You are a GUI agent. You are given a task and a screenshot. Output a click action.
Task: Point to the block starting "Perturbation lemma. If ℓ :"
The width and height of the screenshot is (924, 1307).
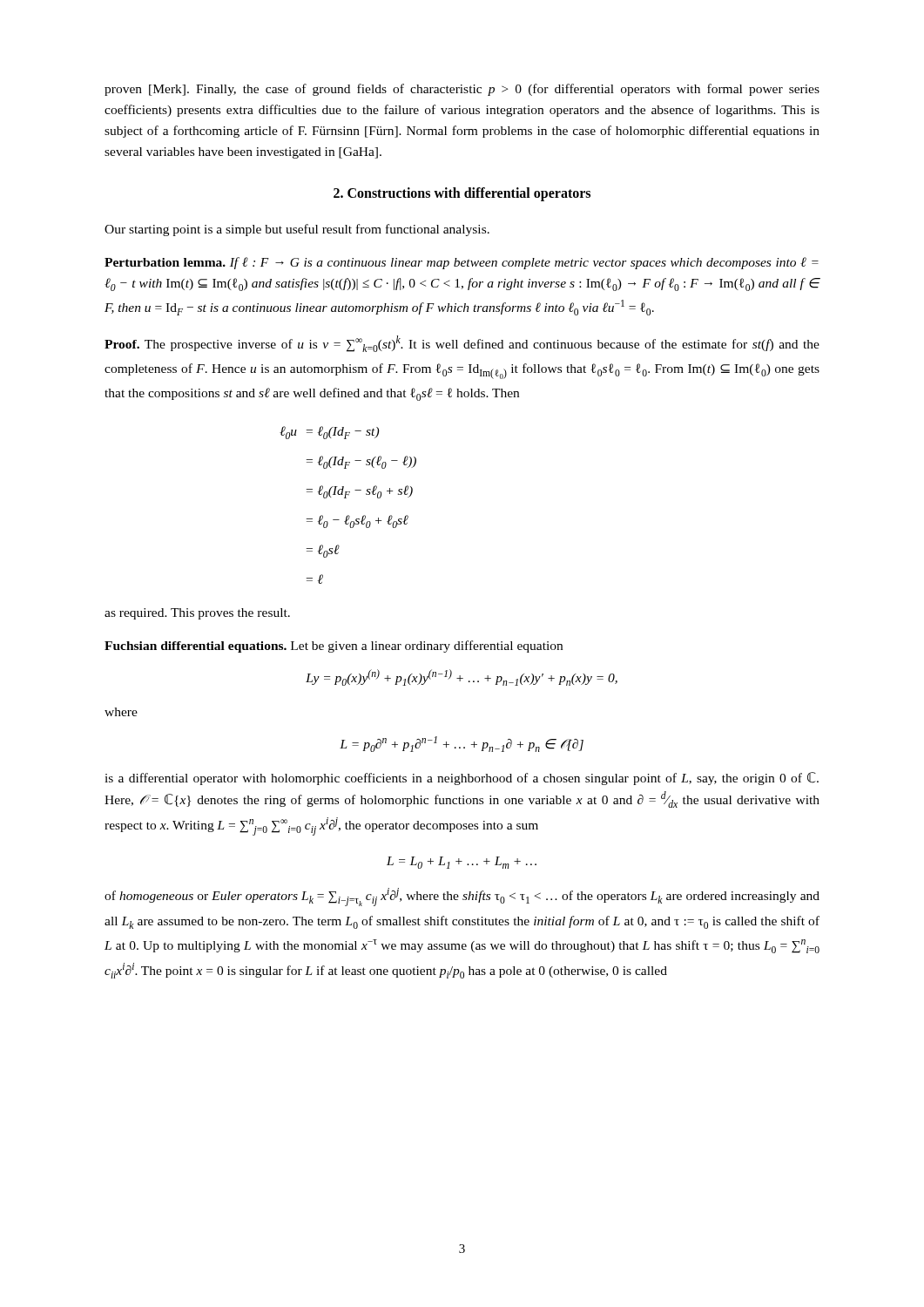(462, 286)
